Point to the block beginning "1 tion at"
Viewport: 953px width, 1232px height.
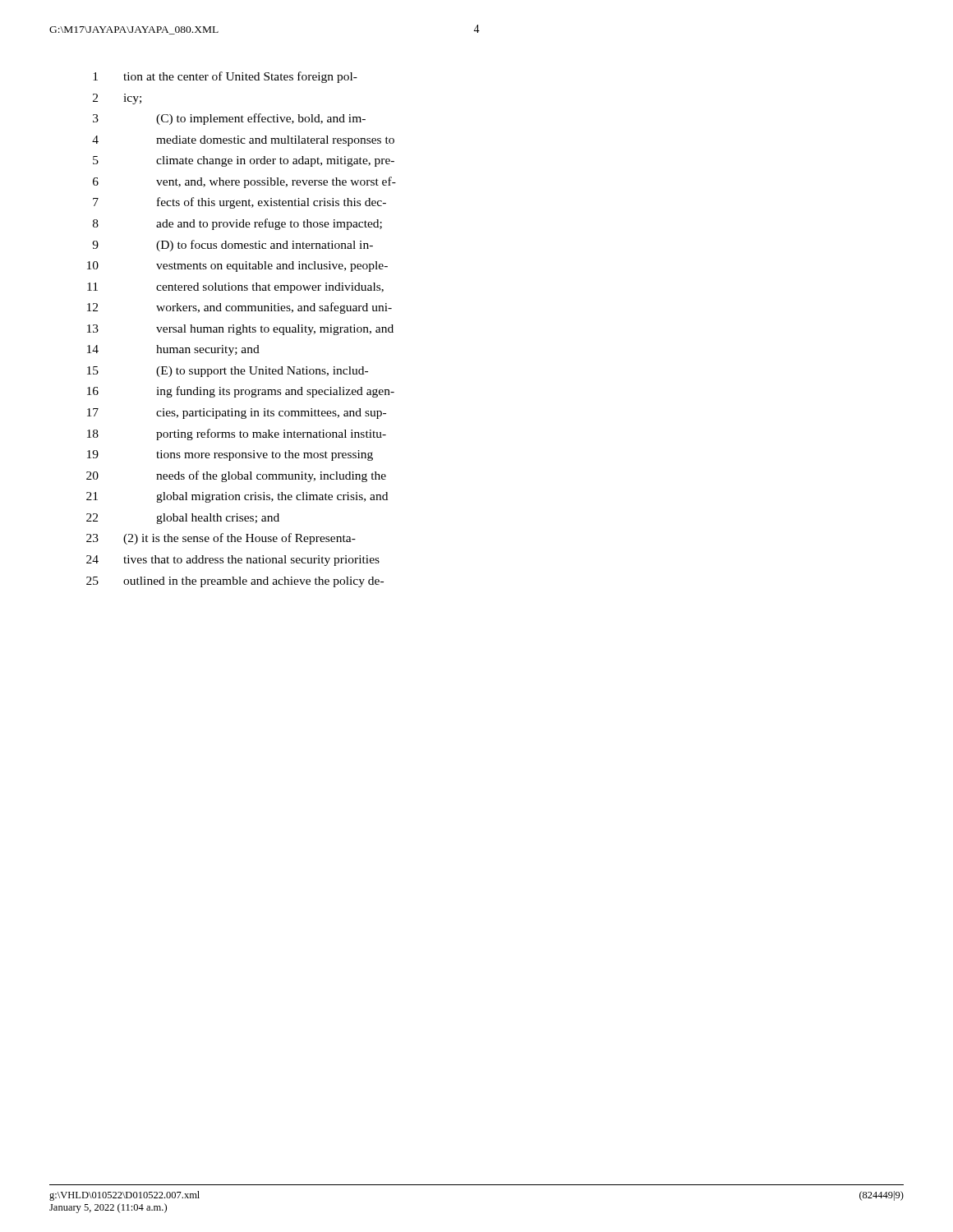[225, 77]
